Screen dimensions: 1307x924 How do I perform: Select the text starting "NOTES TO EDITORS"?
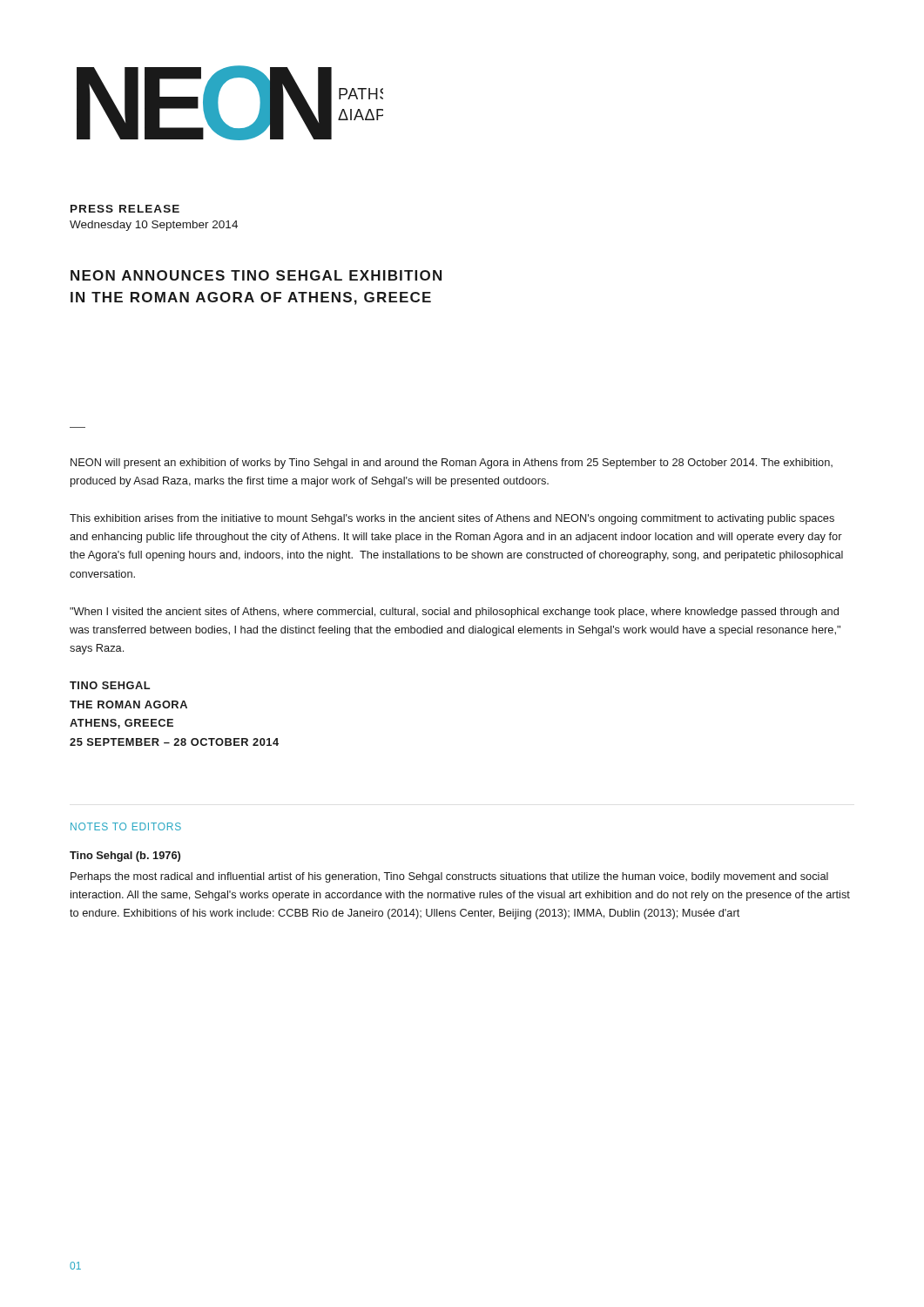point(126,827)
